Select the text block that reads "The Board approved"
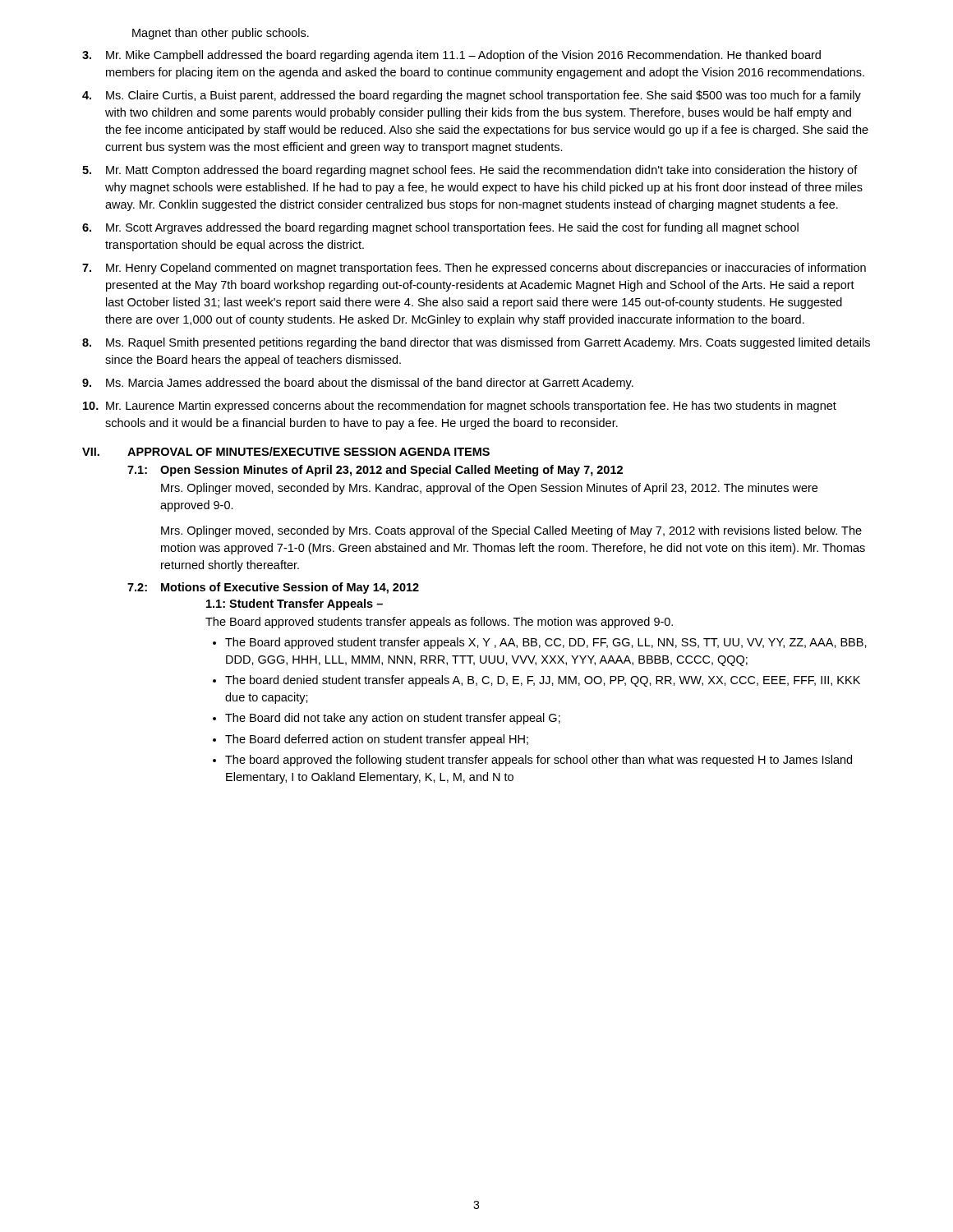The width and height of the screenshot is (953, 1232). [x=440, y=622]
